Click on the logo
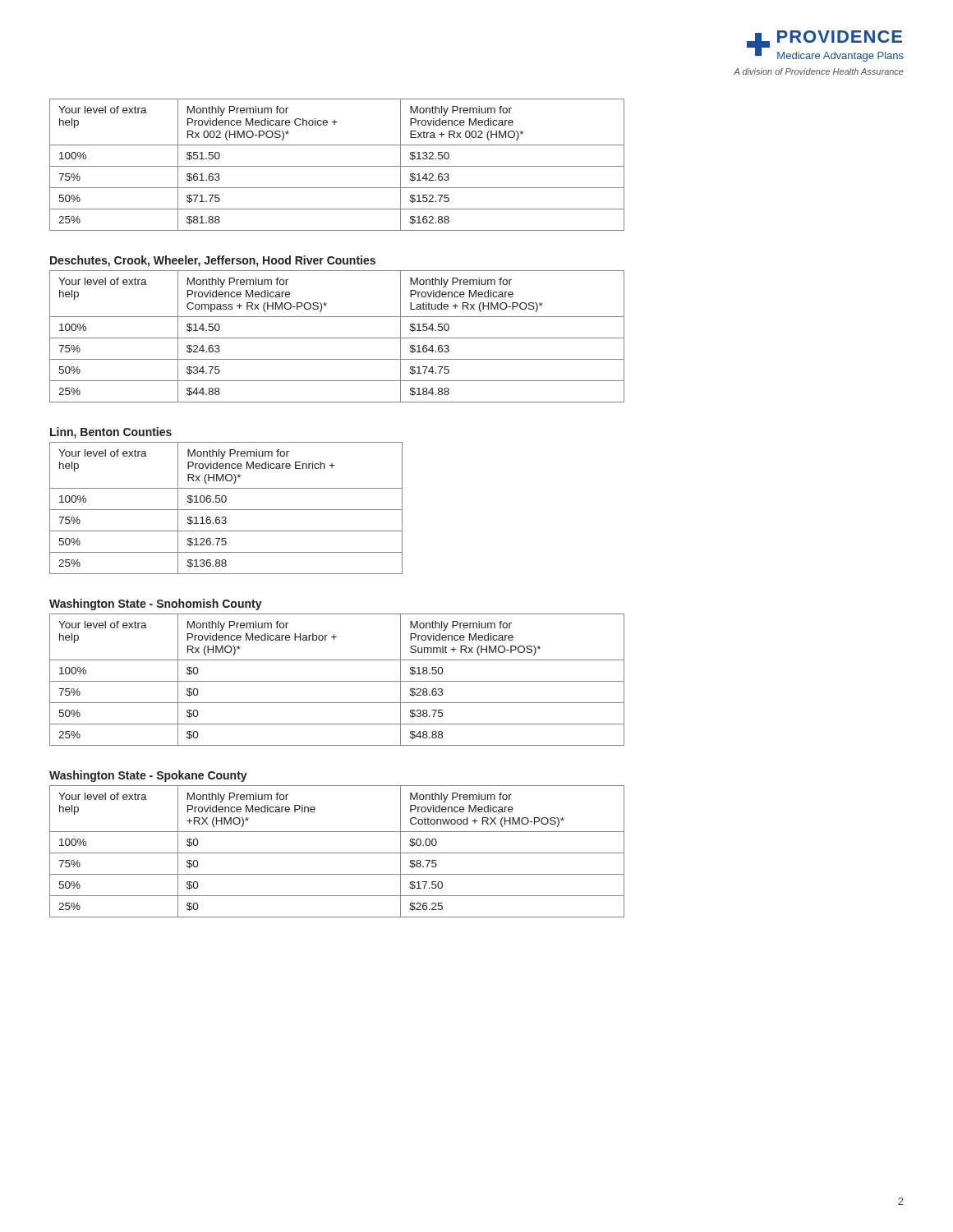 (819, 51)
